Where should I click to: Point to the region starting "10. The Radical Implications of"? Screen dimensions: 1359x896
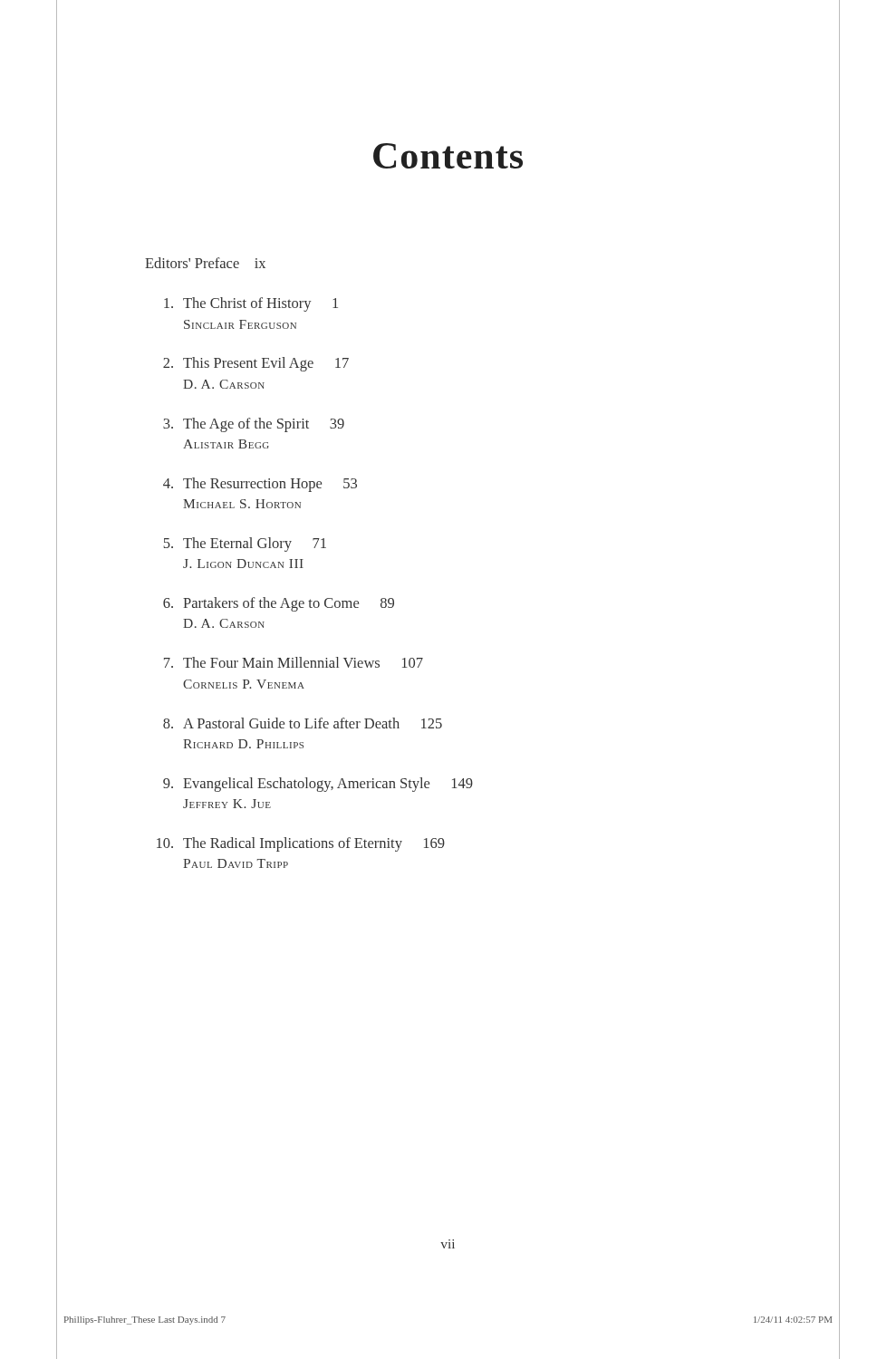point(301,844)
